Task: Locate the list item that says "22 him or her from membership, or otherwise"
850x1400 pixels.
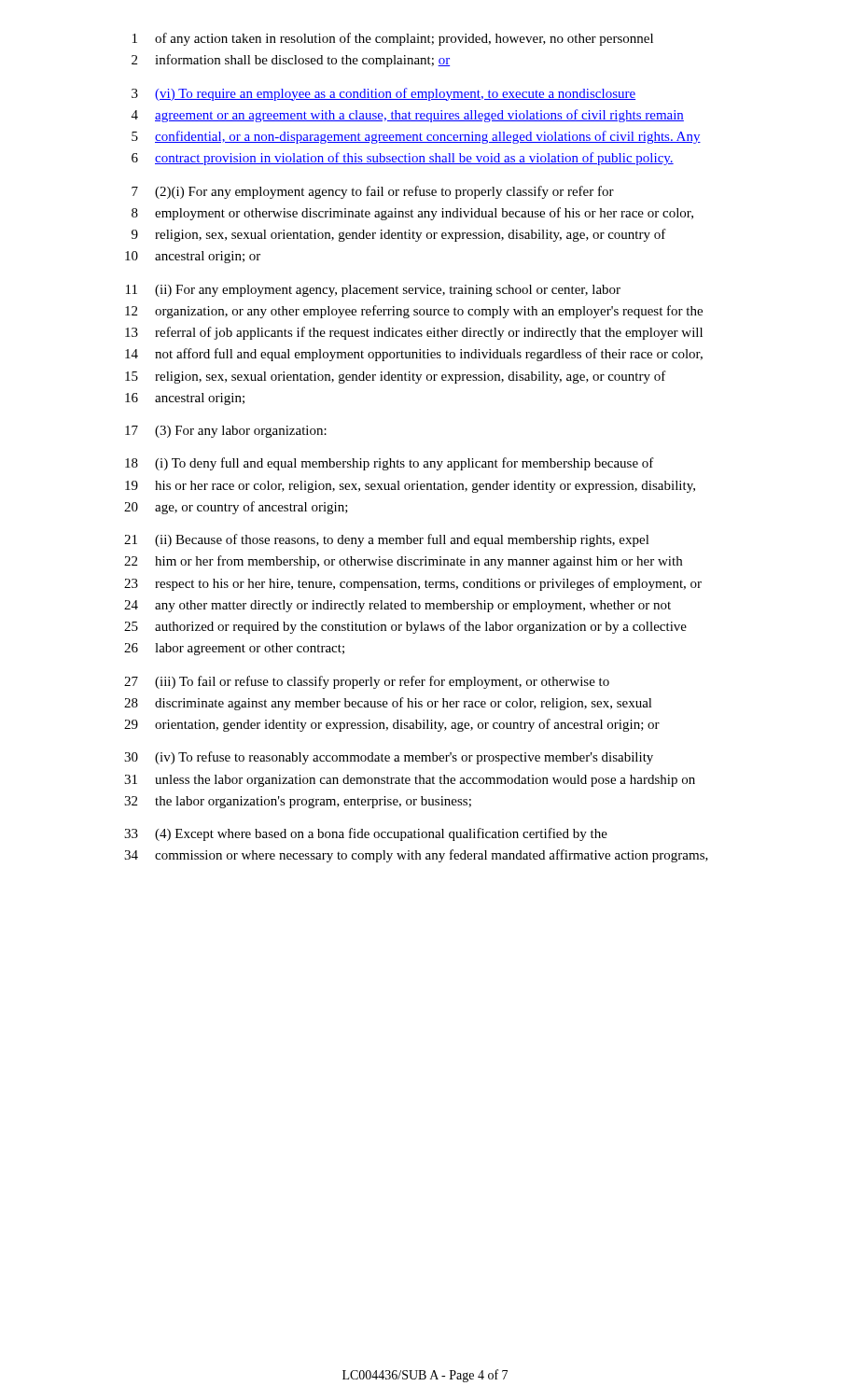Action: click(x=444, y=562)
